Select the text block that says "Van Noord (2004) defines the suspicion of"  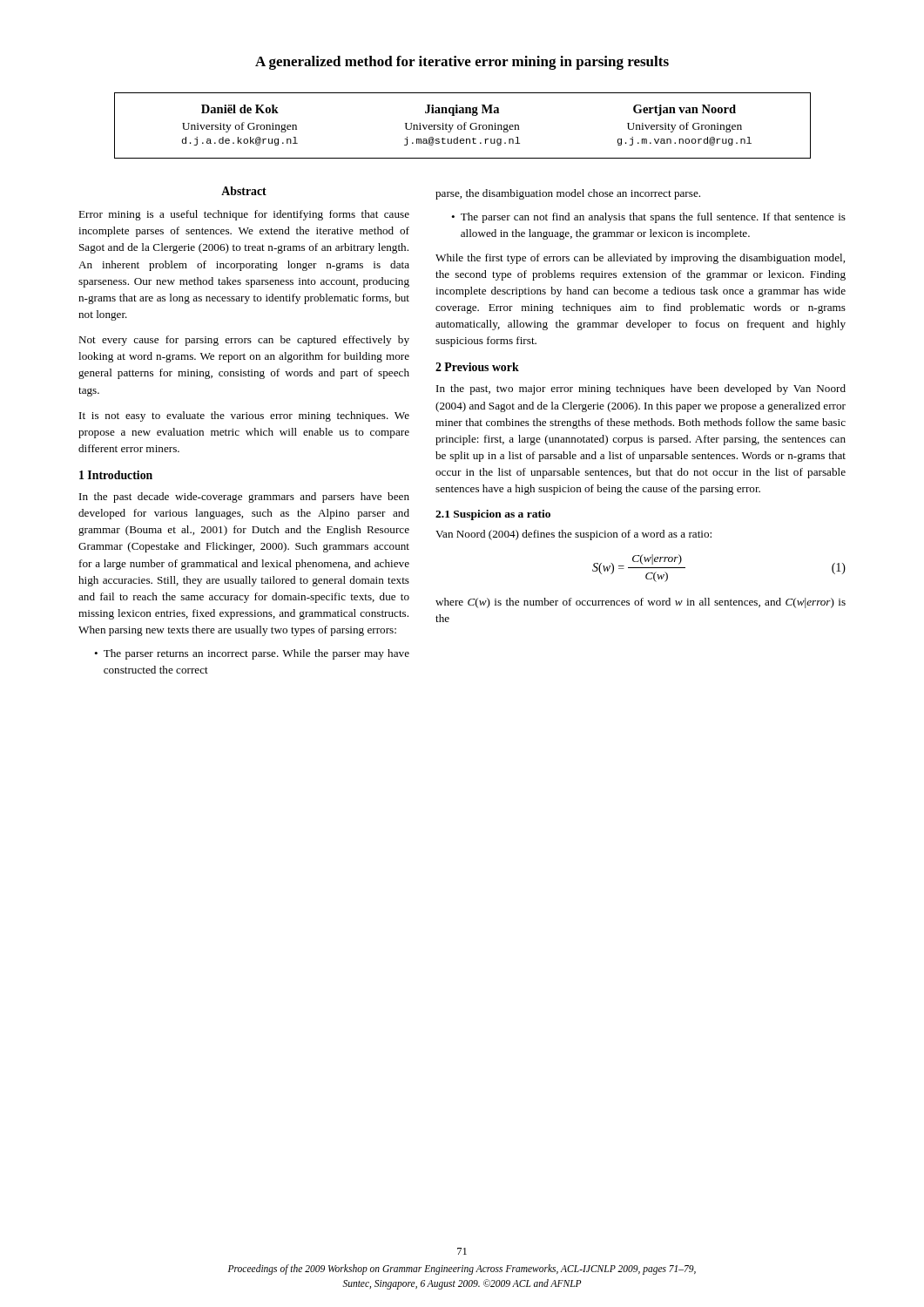coord(574,534)
